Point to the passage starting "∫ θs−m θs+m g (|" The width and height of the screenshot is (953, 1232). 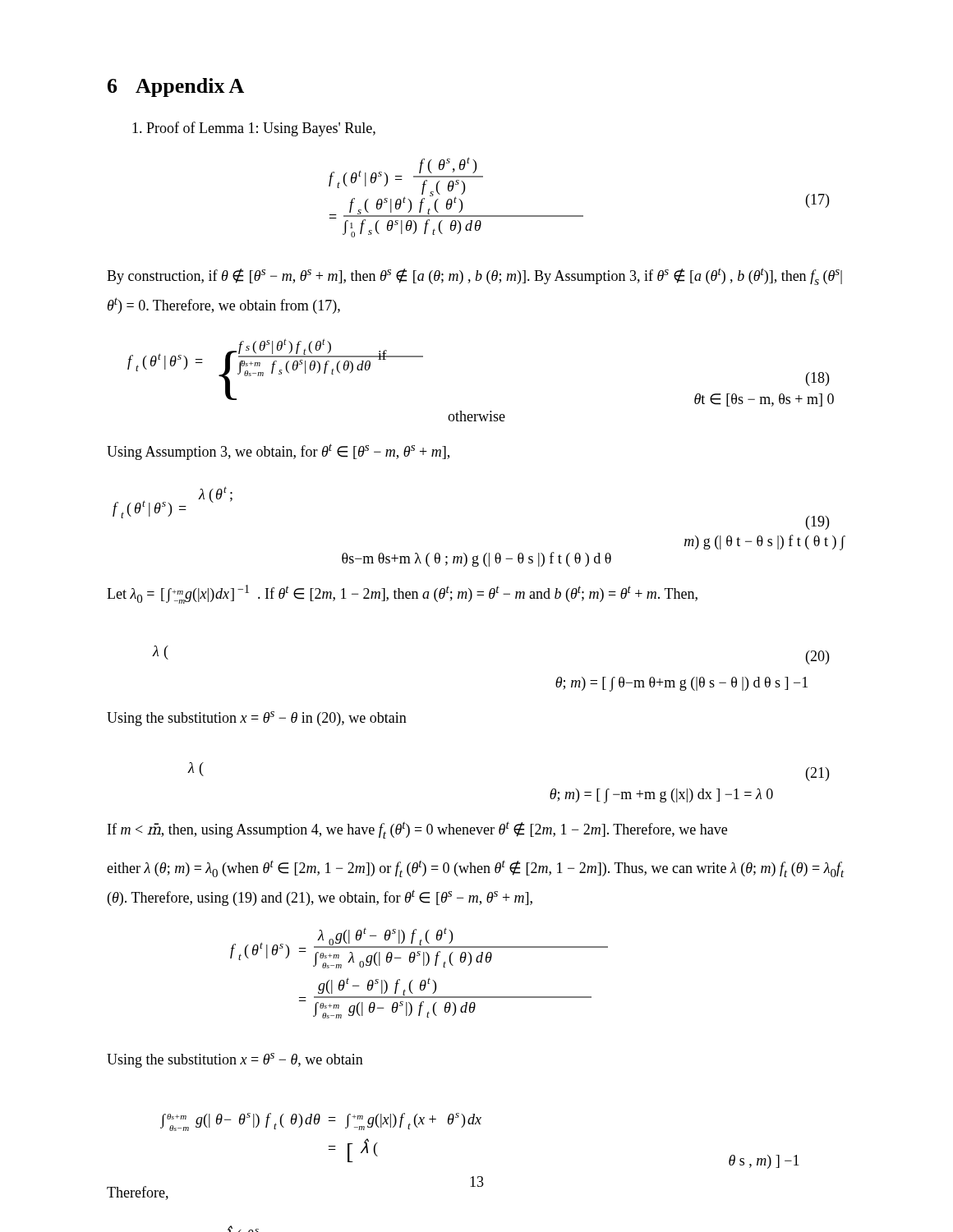[476, 1126]
